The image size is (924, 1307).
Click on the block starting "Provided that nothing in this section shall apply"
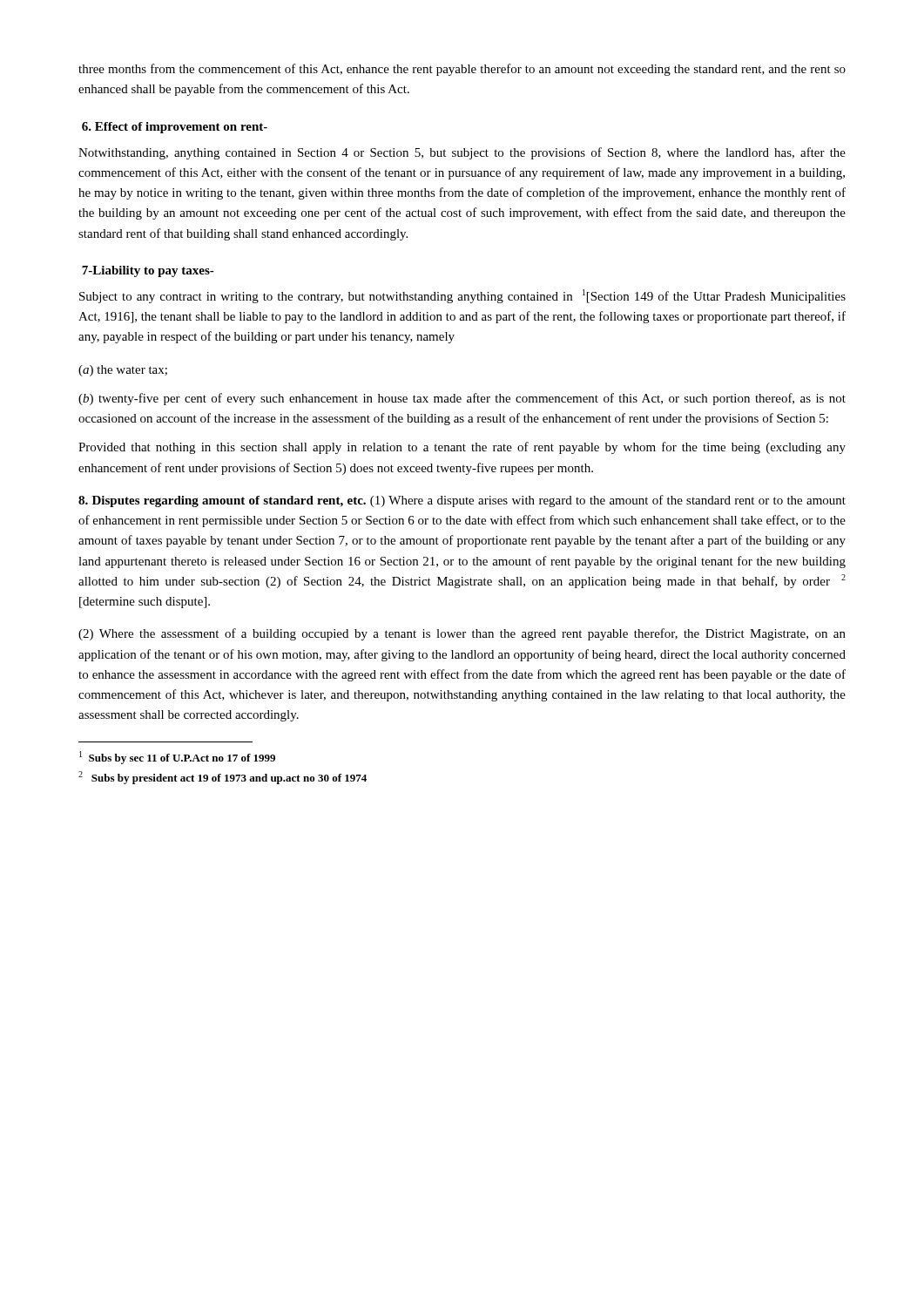[462, 457]
